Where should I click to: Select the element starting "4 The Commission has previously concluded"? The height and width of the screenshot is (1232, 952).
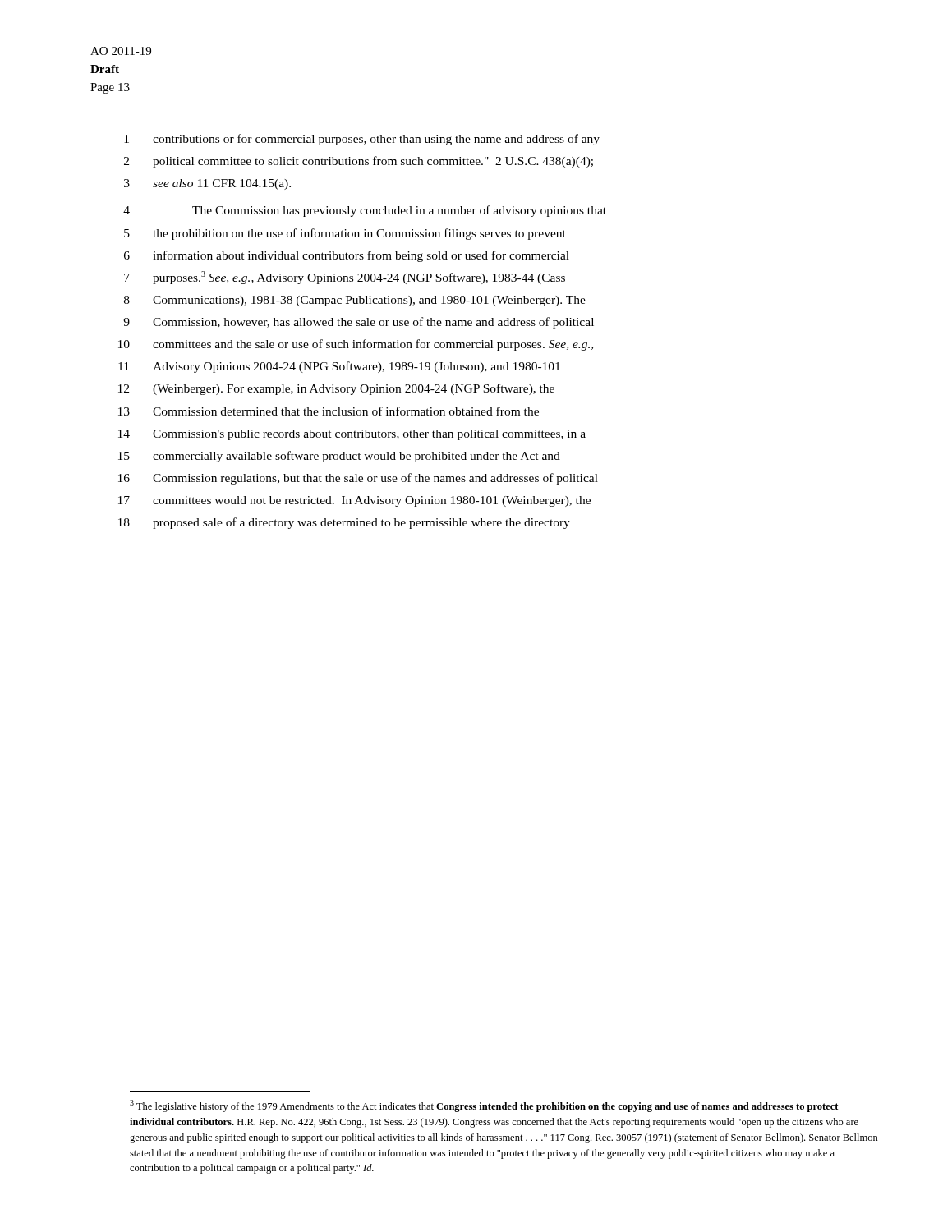point(484,210)
